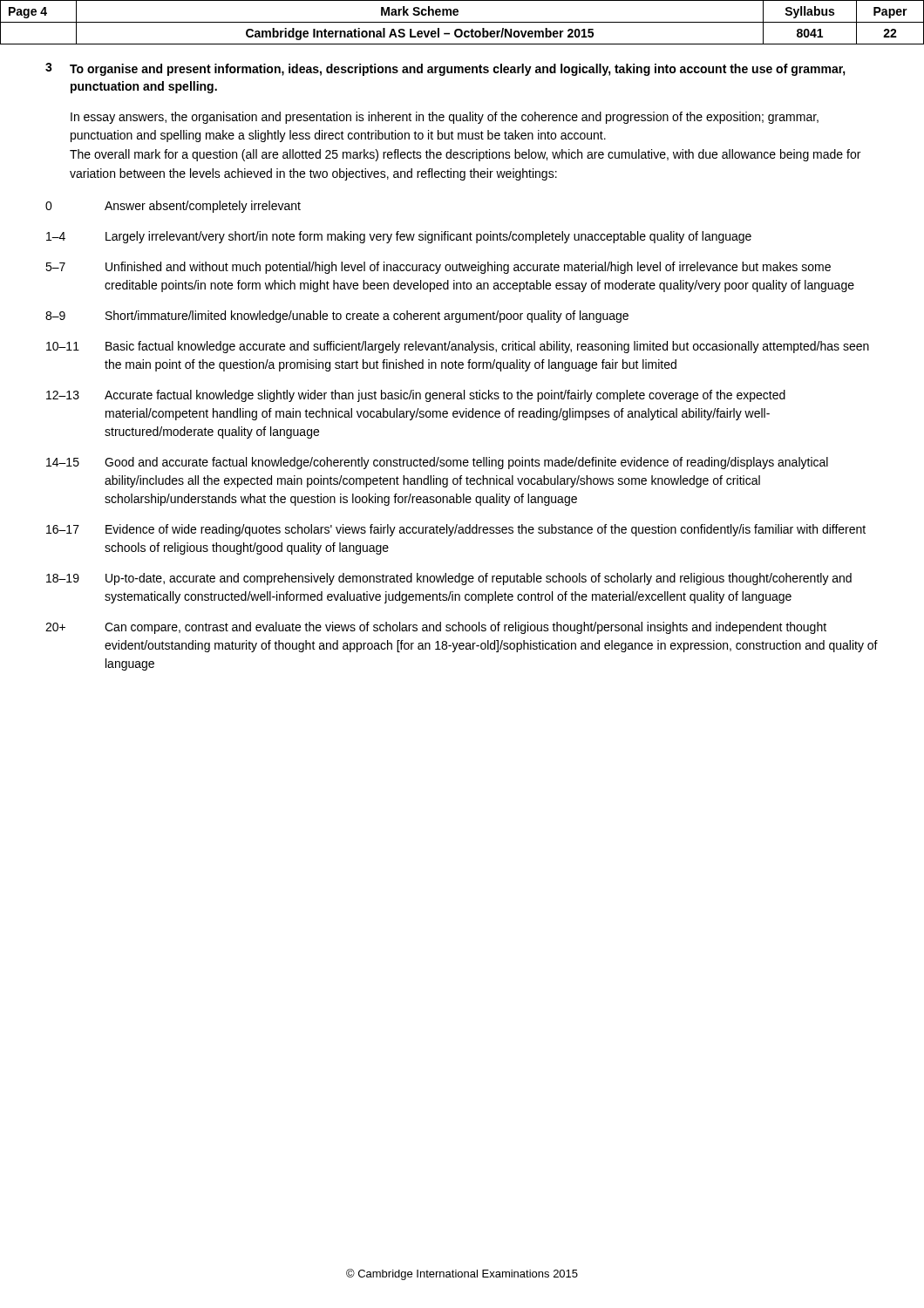The height and width of the screenshot is (1308, 924).
Task: Select the text starting "12–13 Accurate factual knowledge slightly wider"
Action: [462, 414]
